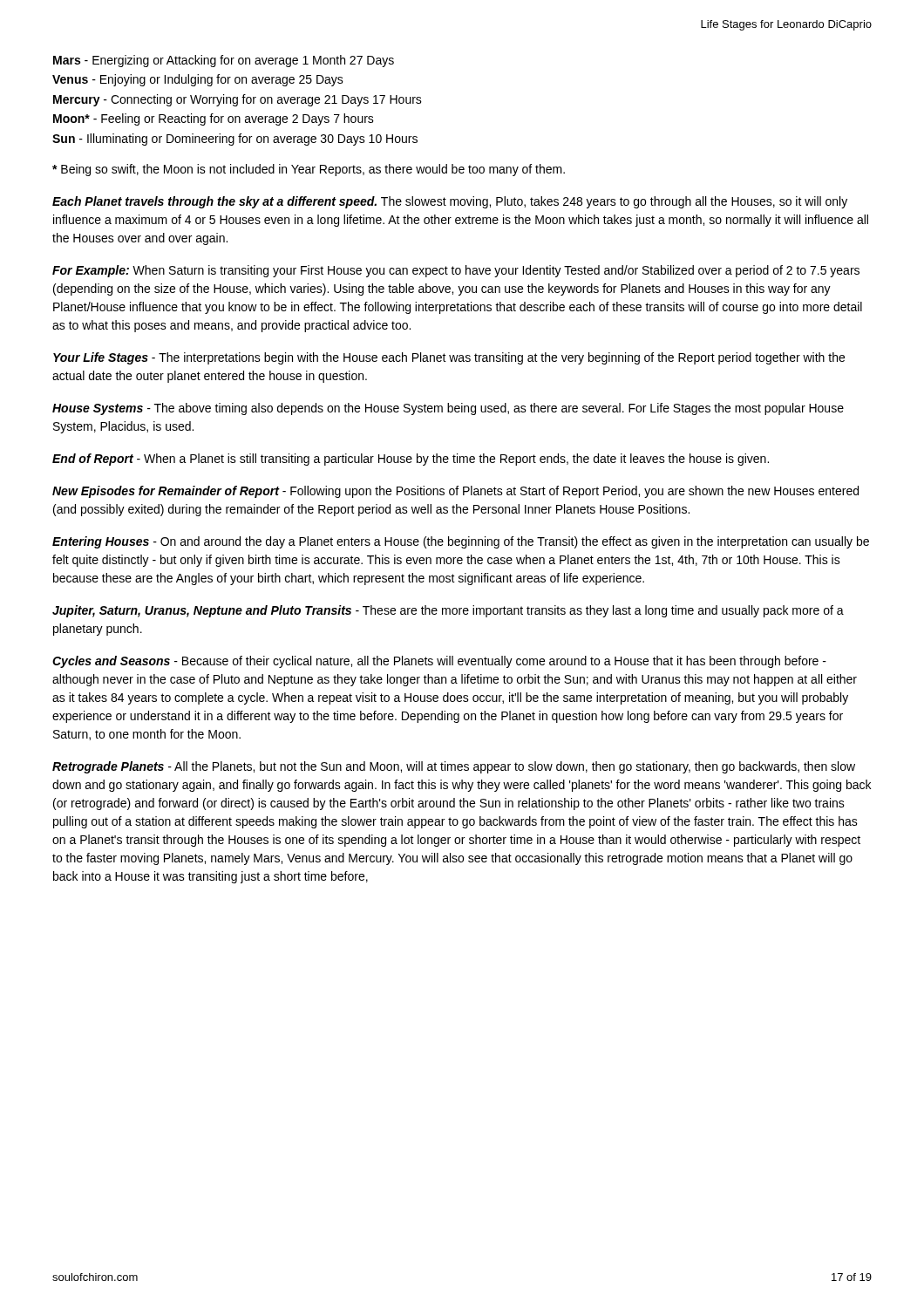Locate the text block with the text "Entering Houses - On and around"
924x1308 pixels.
[461, 560]
